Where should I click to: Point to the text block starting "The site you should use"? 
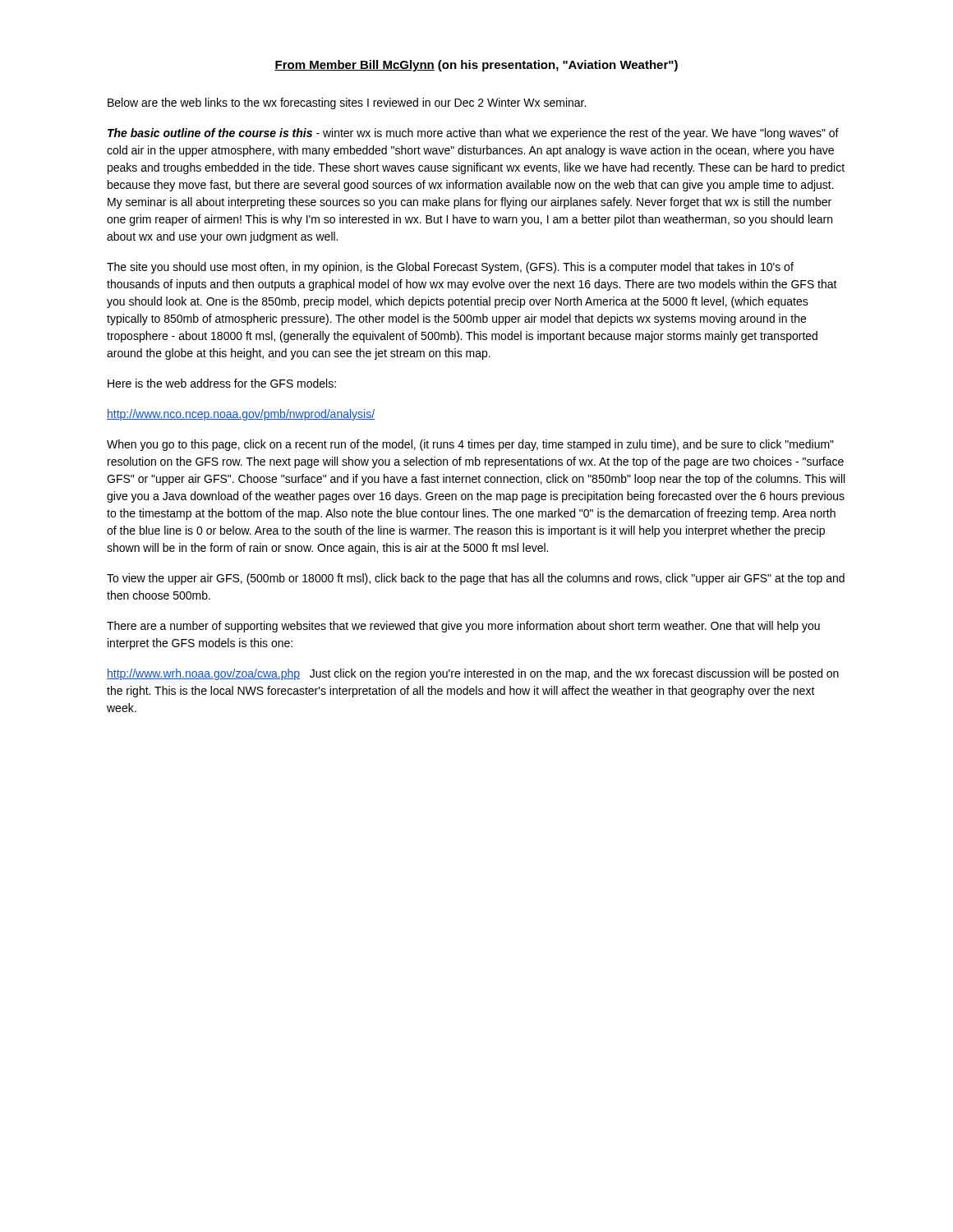[x=472, y=310]
